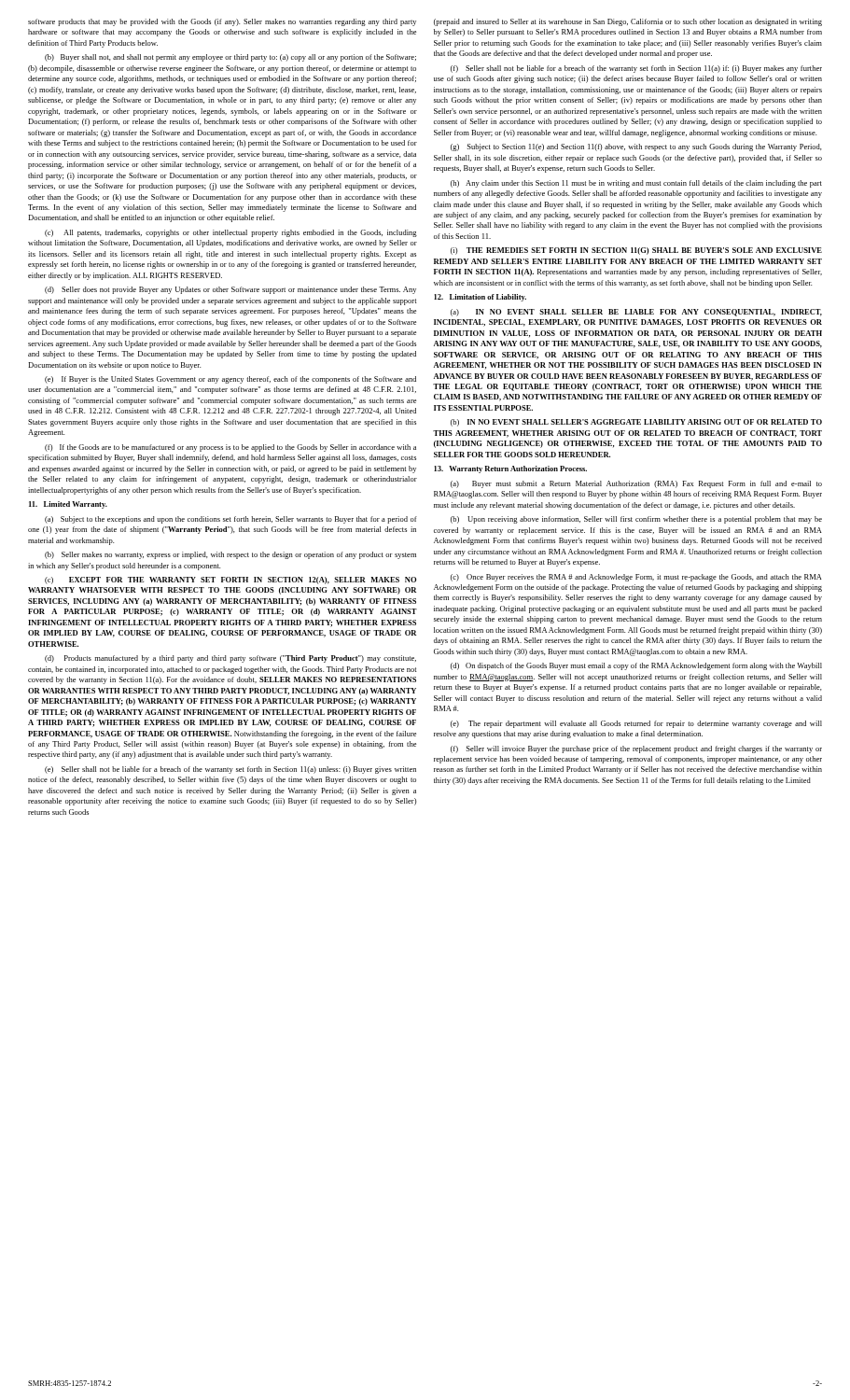
Task: Point to the block beginning "(a) Subject to the exceptions and"
Action: (x=222, y=530)
